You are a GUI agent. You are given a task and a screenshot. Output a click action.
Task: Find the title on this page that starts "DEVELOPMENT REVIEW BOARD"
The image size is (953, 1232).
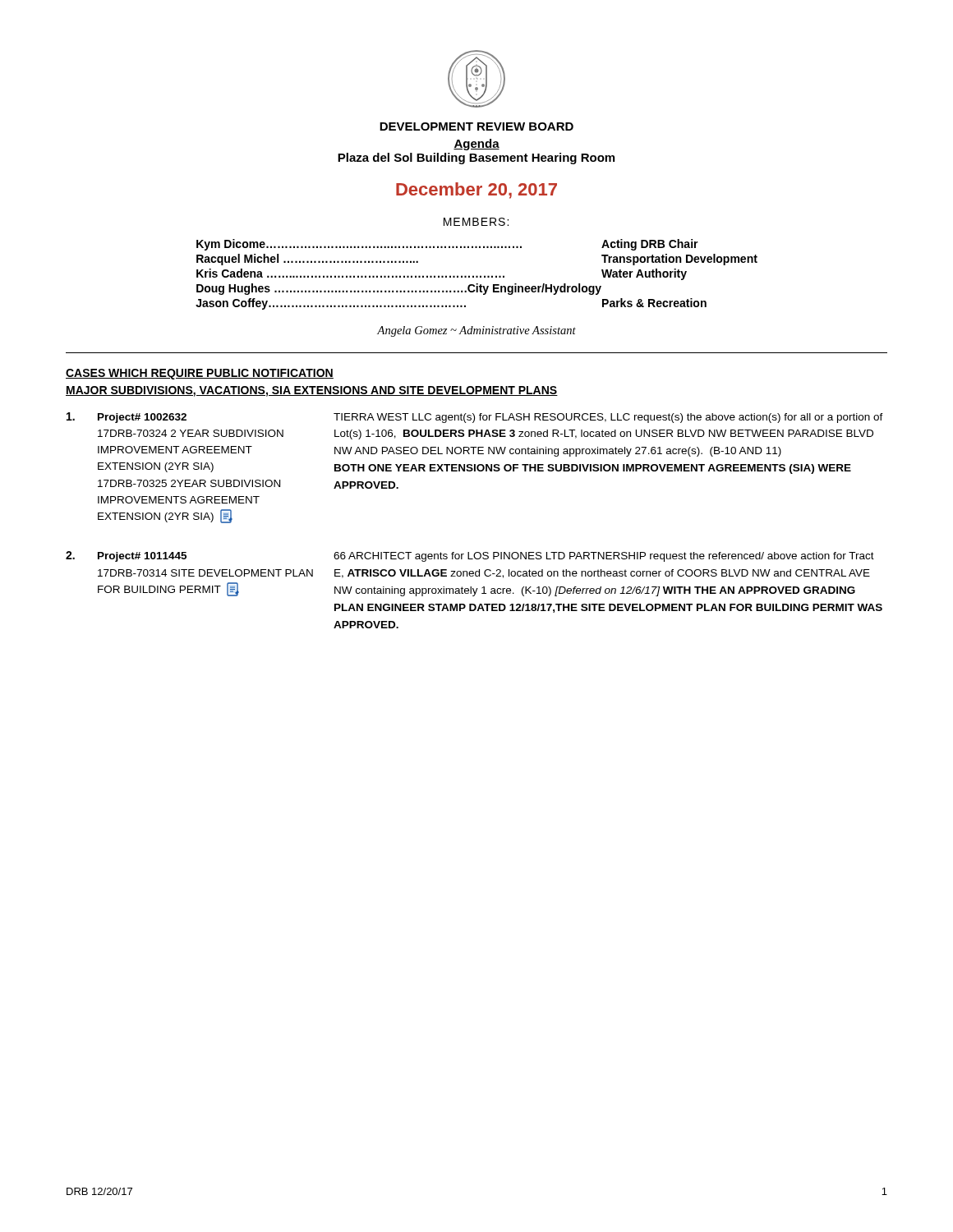pos(476,141)
